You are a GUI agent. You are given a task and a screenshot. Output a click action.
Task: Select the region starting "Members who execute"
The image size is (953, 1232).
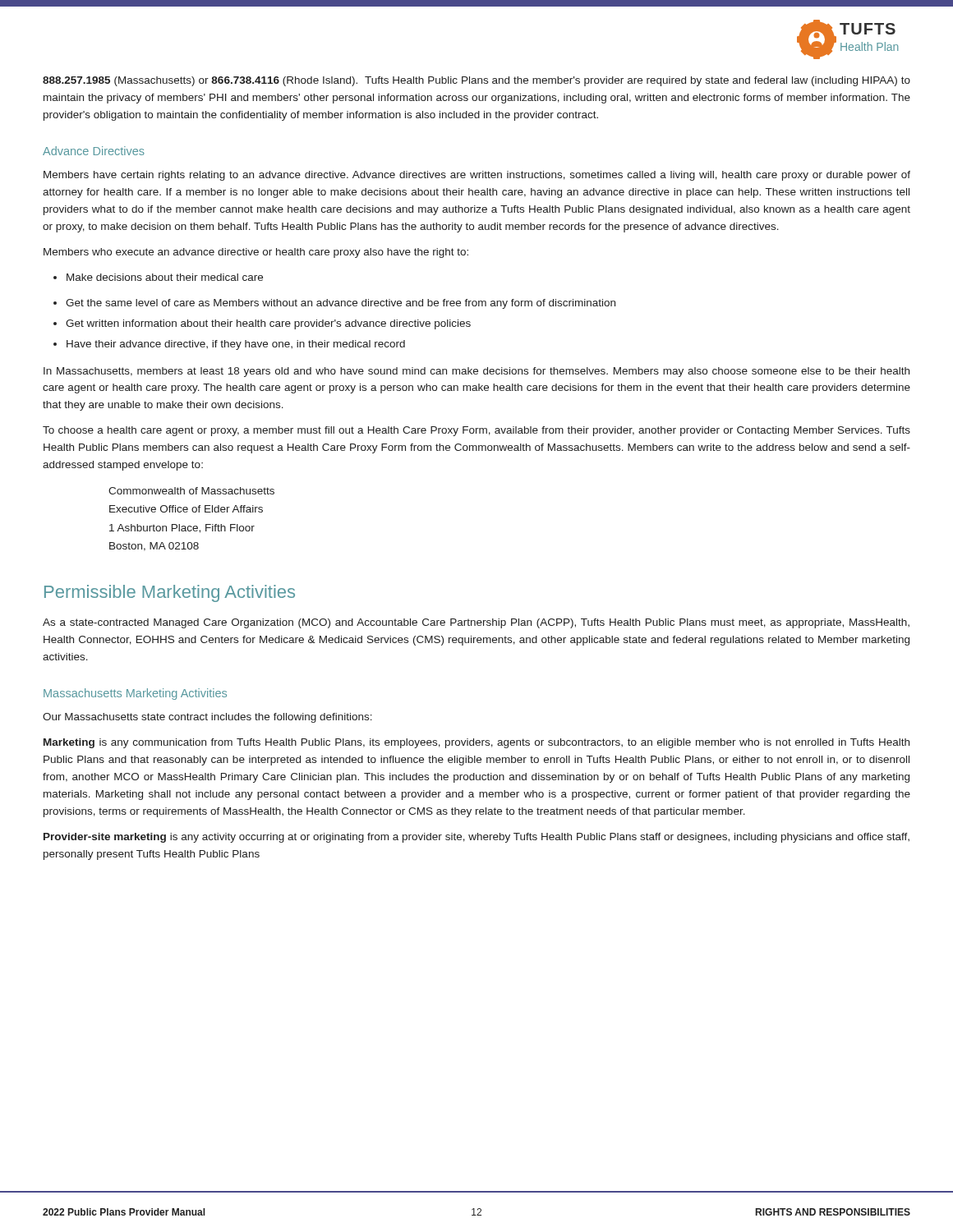(476, 252)
